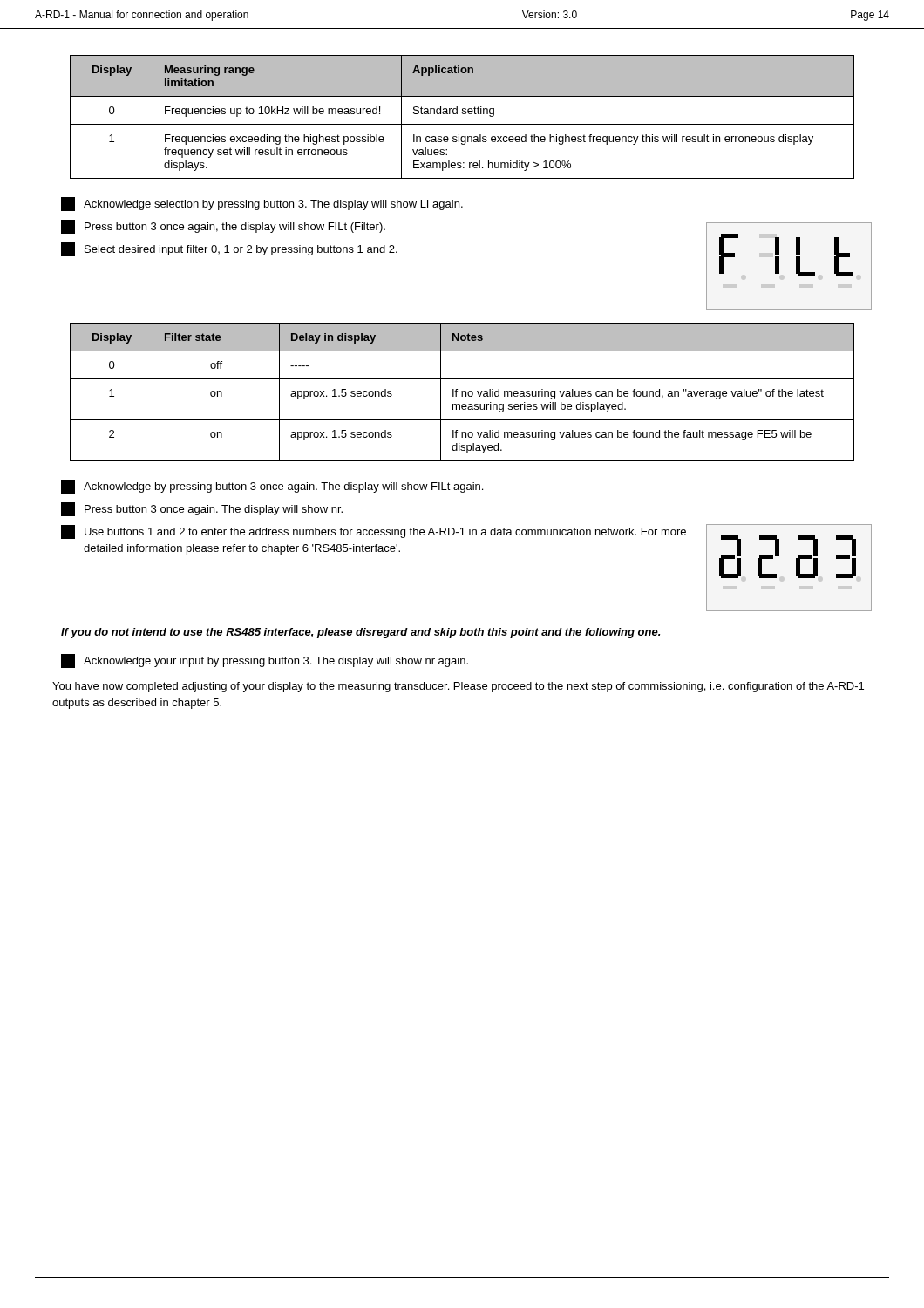This screenshot has width=924, height=1308.
Task: Click on the text block that says "If you do not intend to"
Action: [361, 632]
